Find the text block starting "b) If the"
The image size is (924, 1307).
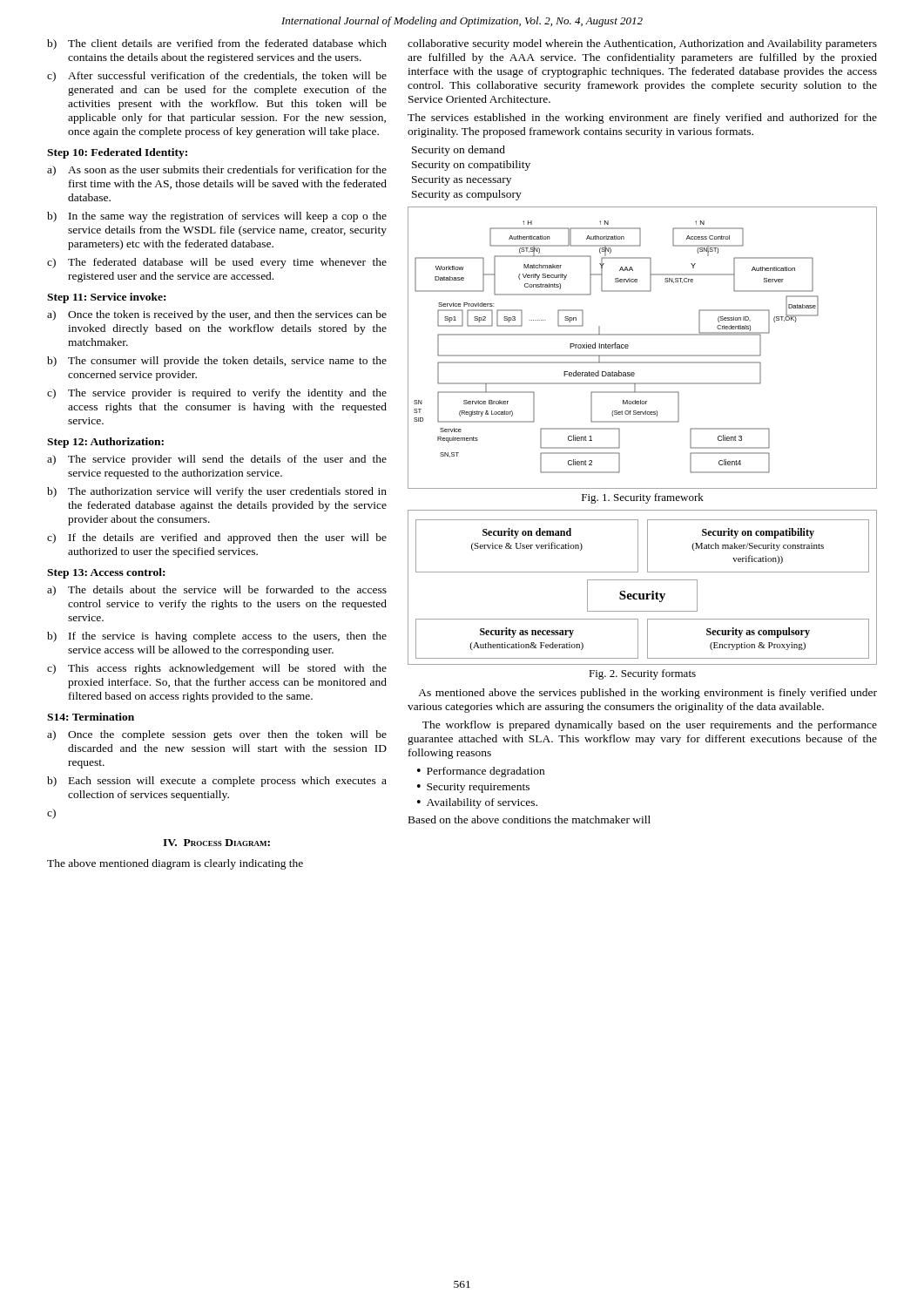[x=217, y=643]
